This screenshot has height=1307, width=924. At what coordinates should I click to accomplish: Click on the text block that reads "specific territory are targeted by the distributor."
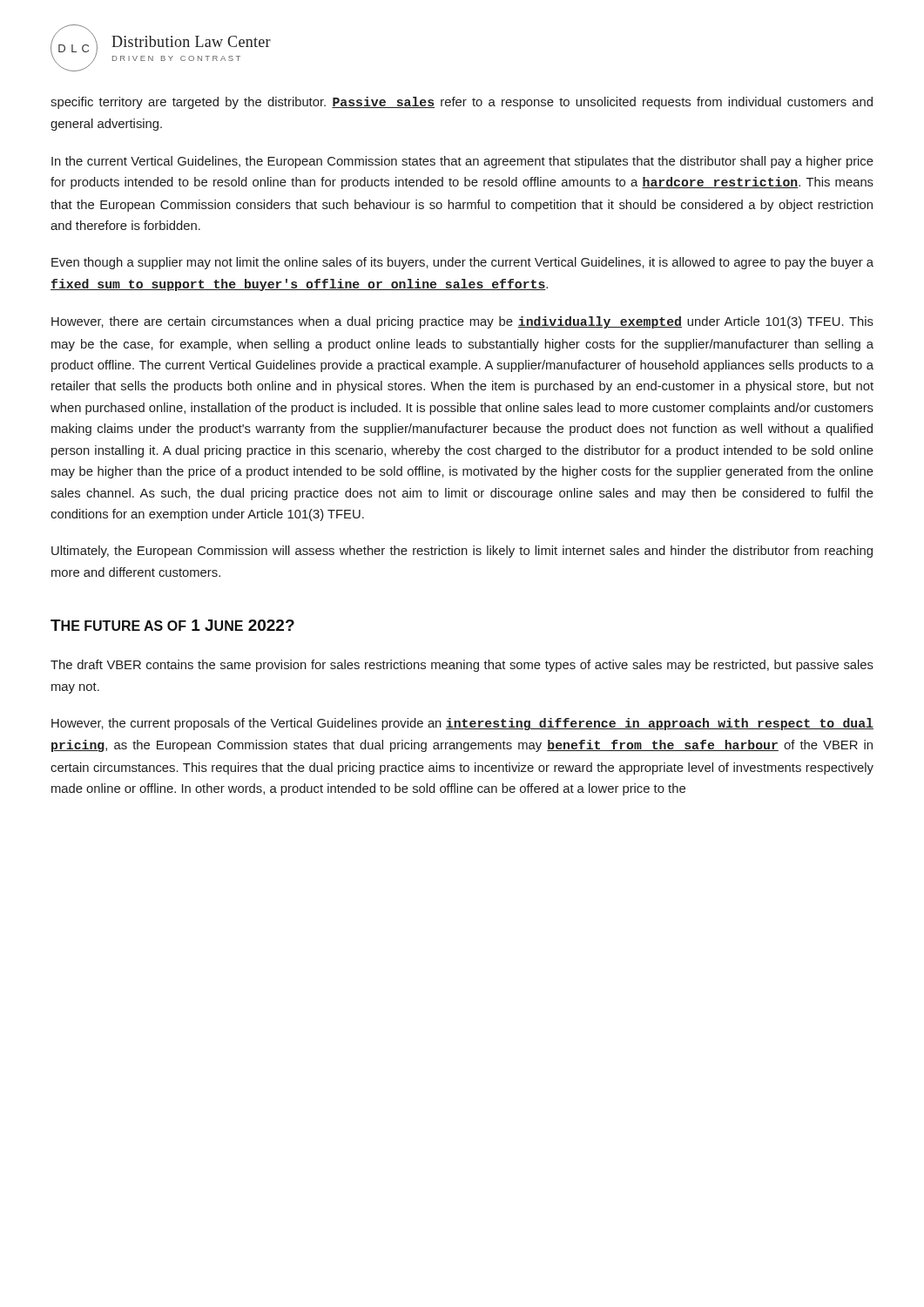point(462,113)
